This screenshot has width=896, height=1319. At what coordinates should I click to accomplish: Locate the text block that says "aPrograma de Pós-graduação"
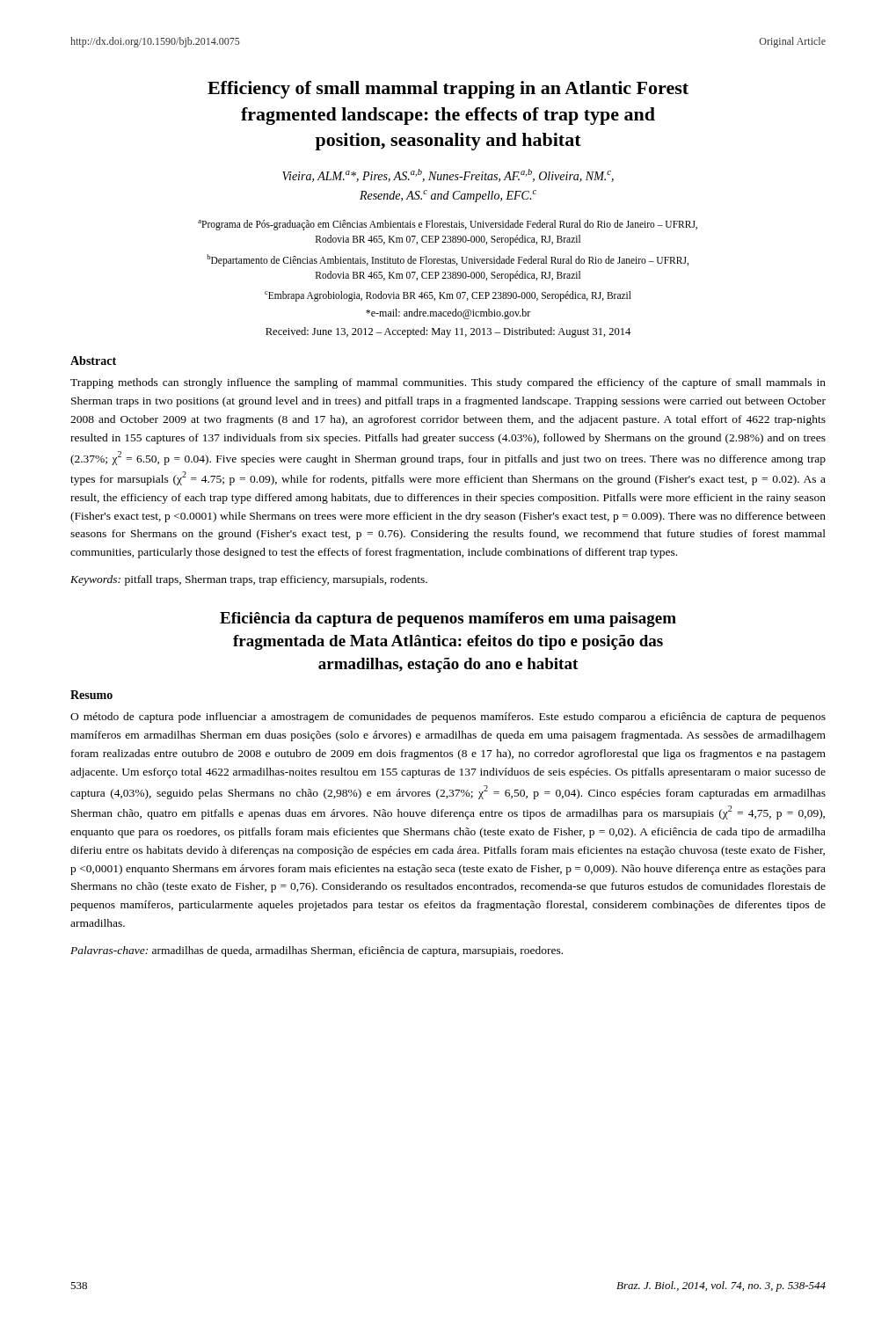[x=448, y=231]
